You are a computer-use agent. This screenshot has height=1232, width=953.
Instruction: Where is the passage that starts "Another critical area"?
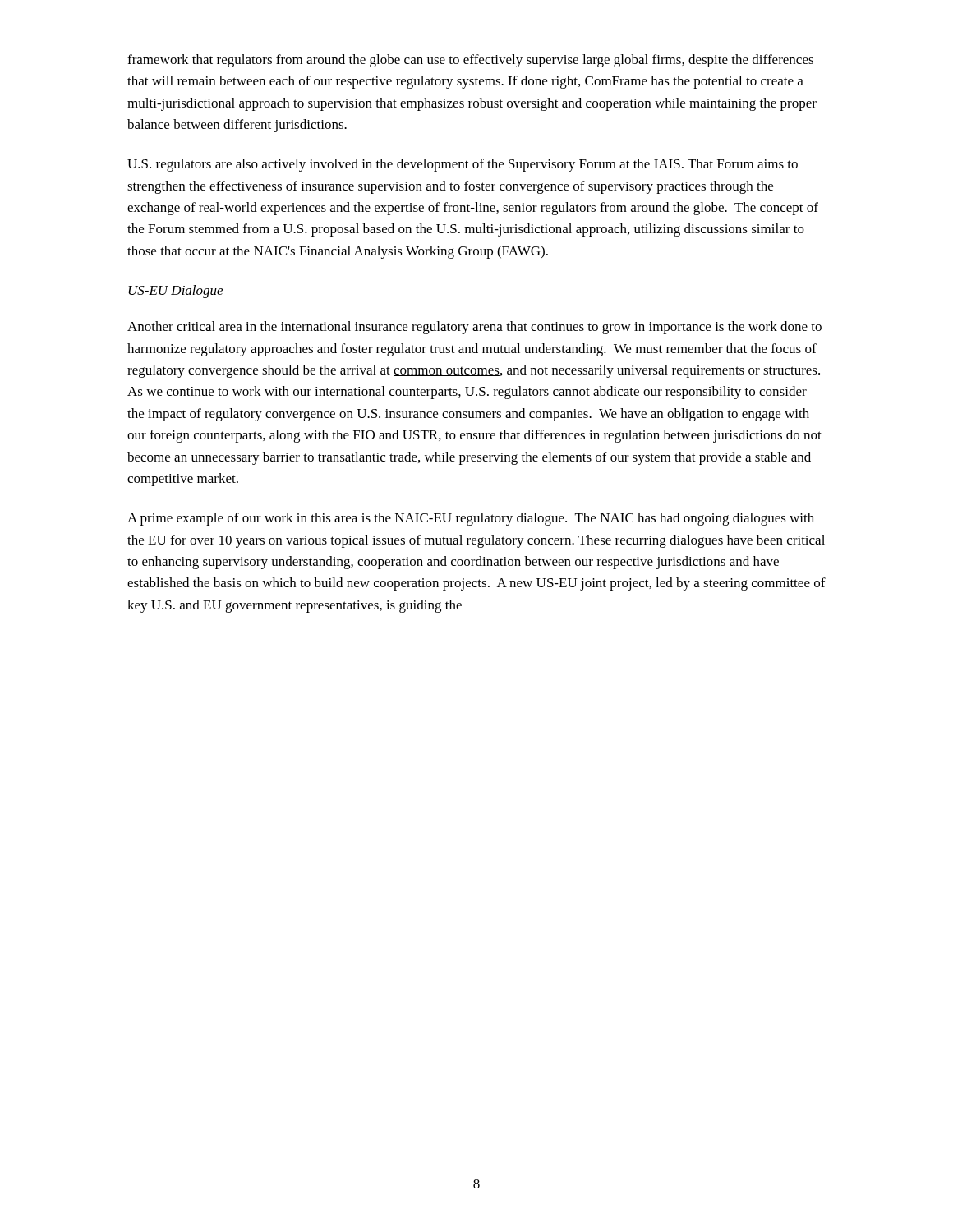tap(476, 403)
